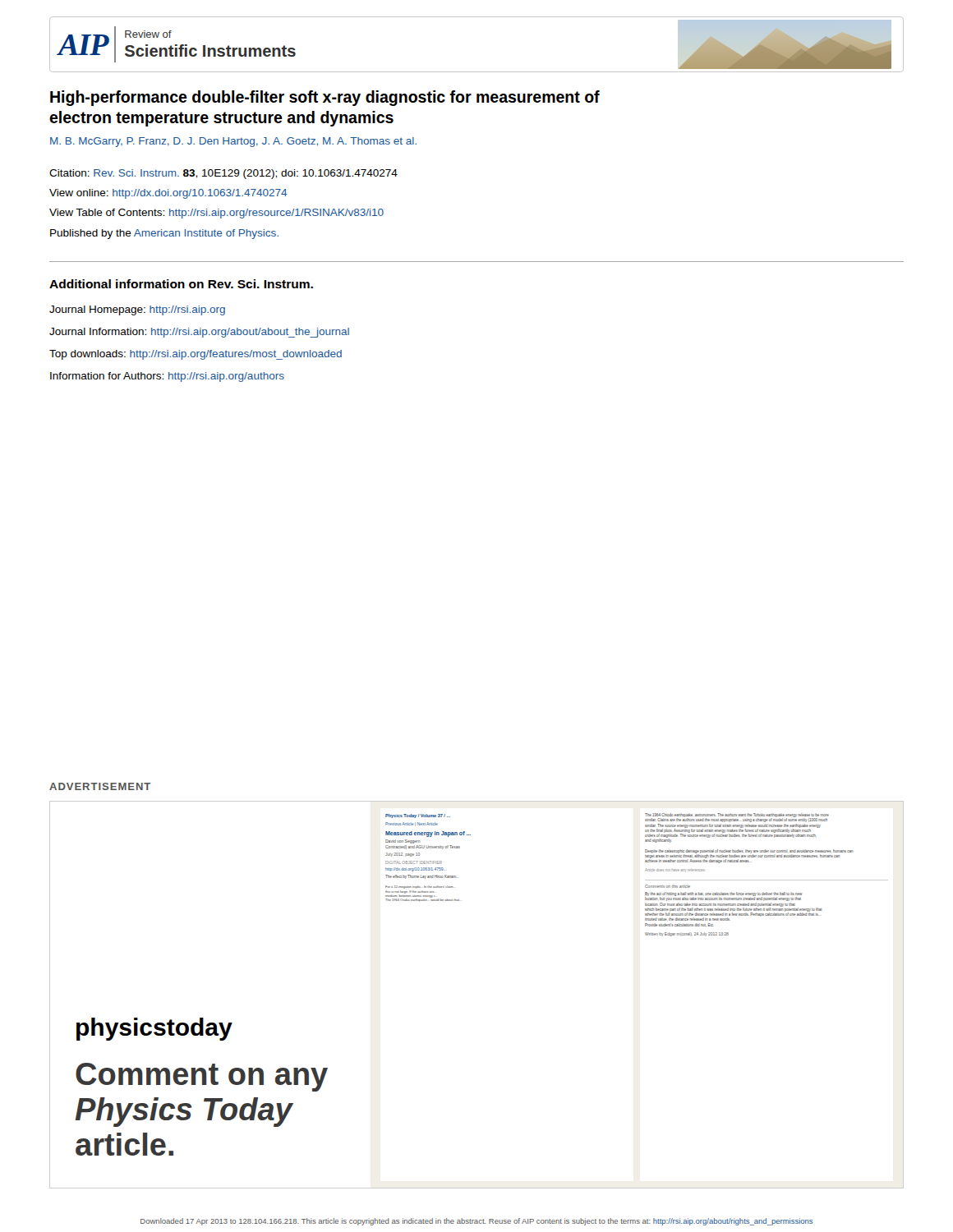Navigate to the text block starting "Additional information on Rev. Sci. Instrum."

coord(181,284)
